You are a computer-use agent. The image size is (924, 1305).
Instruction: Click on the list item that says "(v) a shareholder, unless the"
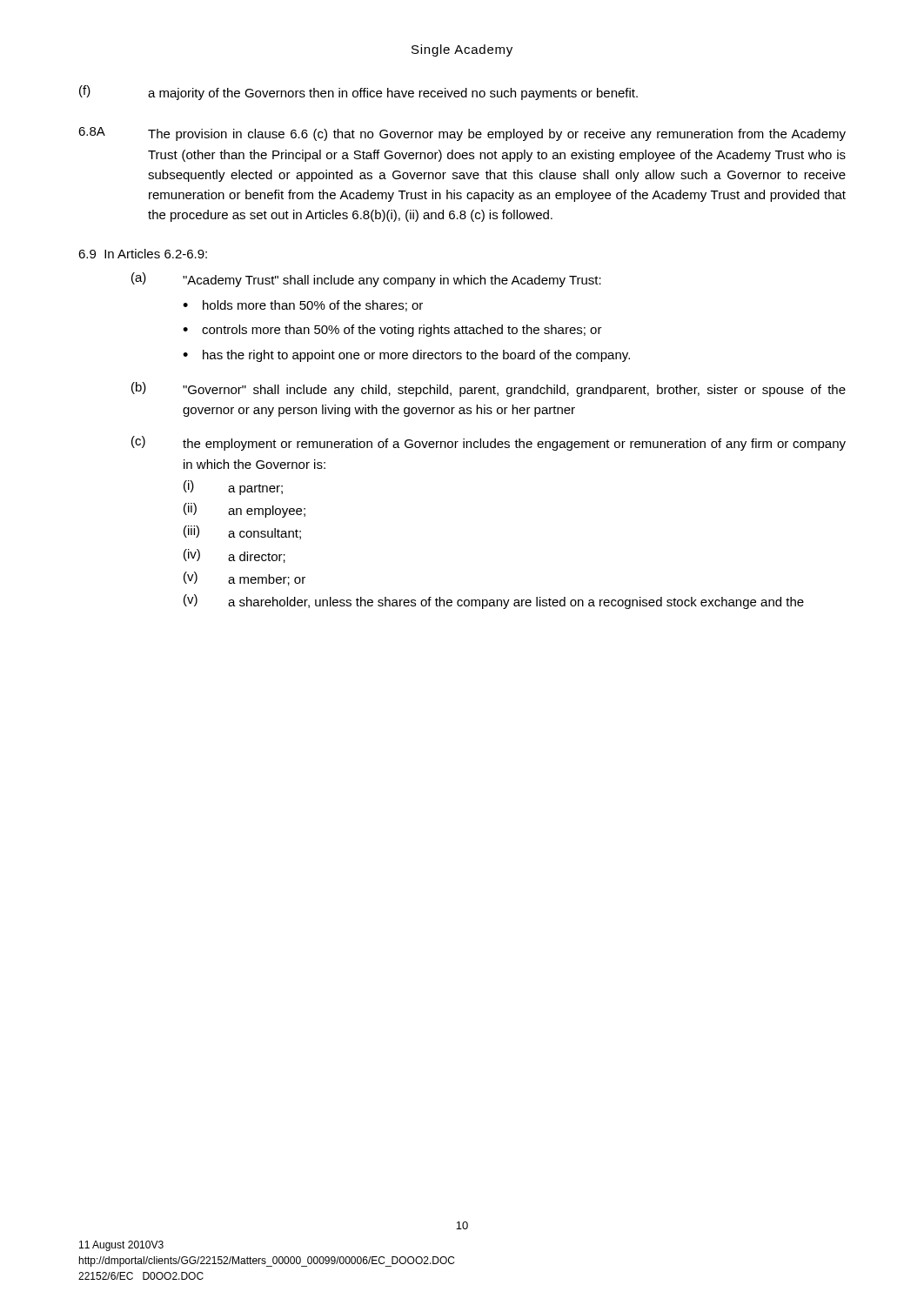pyautogui.click(x=514, y=602)
